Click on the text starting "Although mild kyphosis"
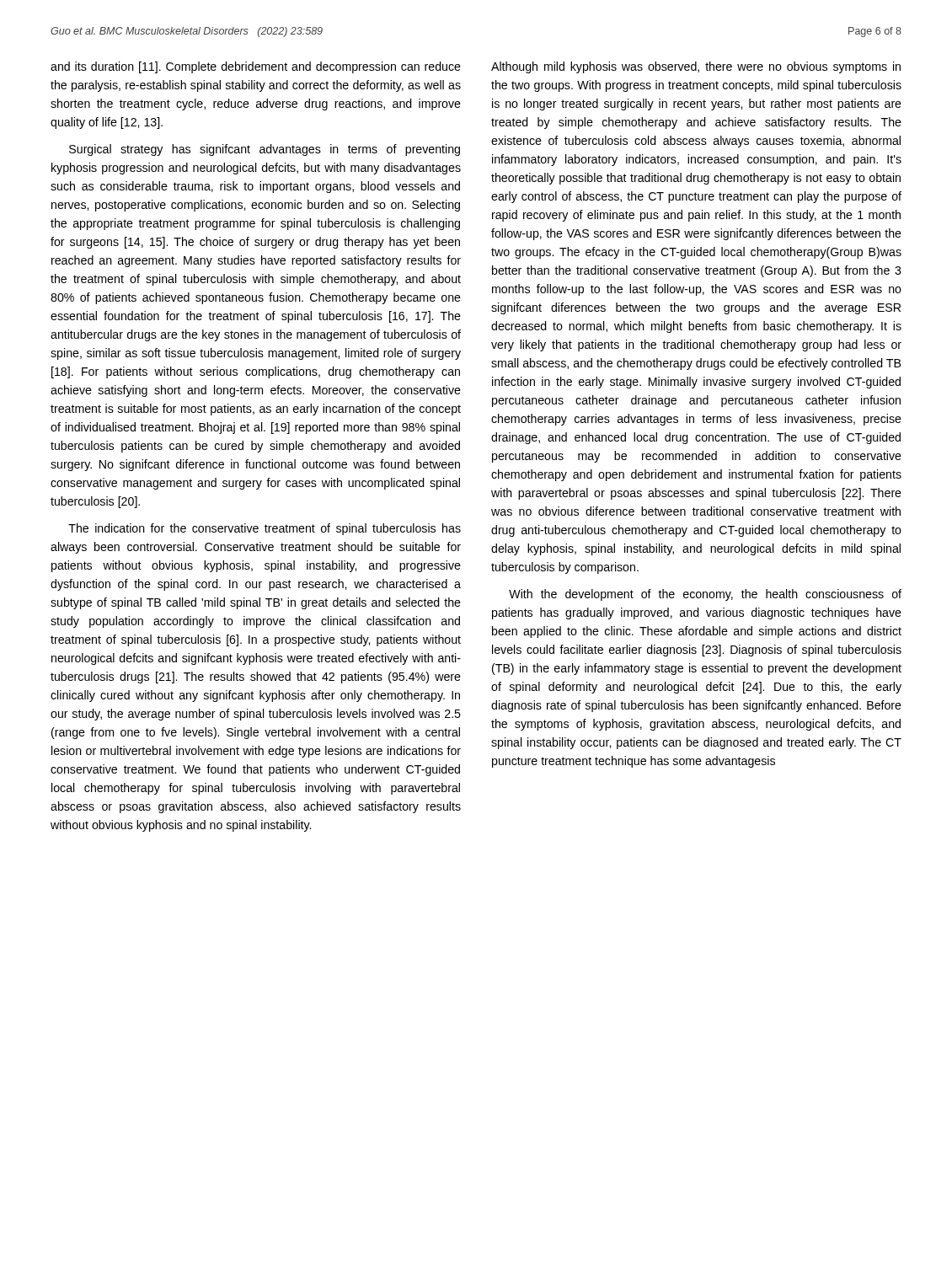 click(696, 414)
